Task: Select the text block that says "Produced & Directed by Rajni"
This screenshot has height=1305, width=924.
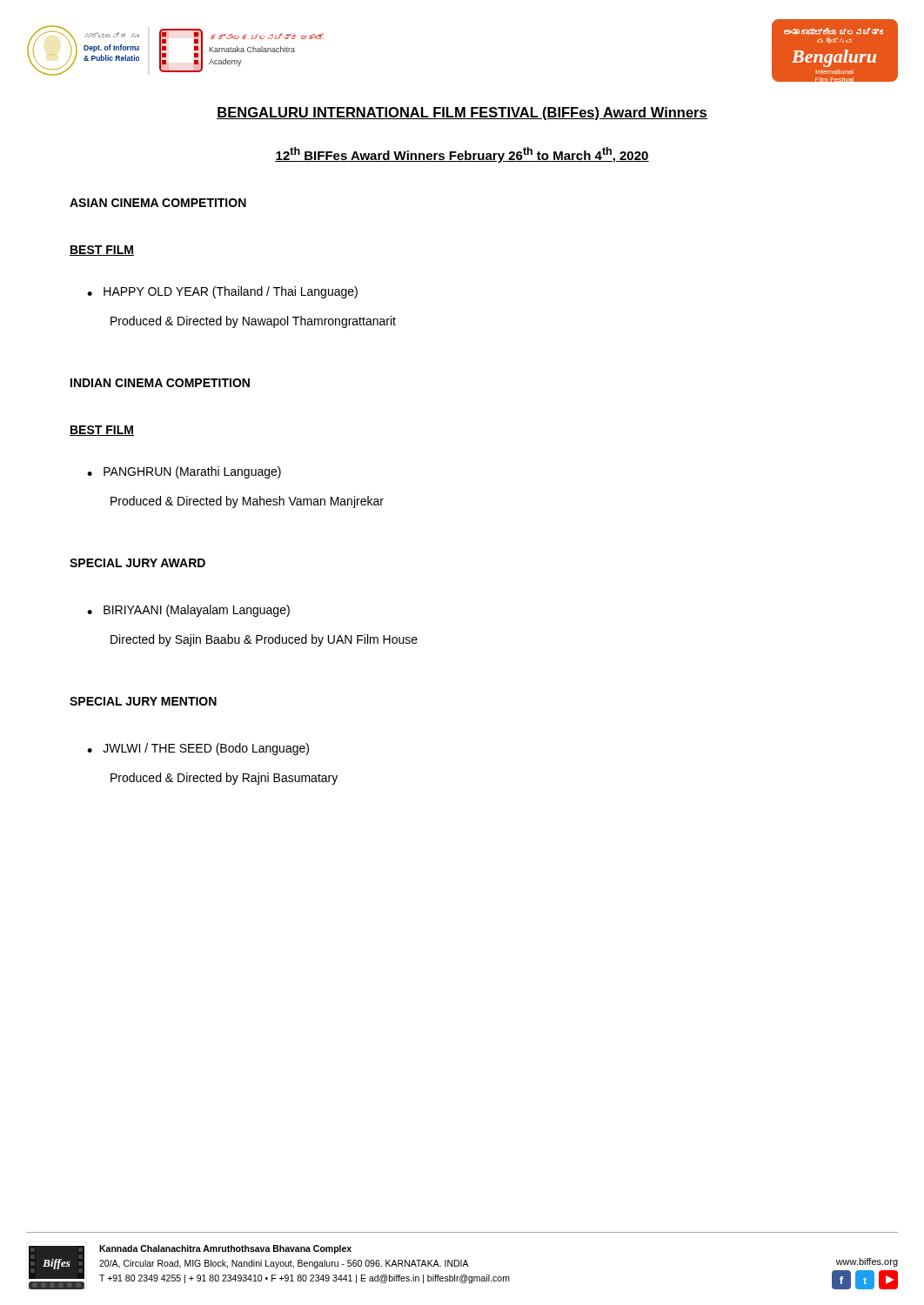Action: [x=224, y=778]
